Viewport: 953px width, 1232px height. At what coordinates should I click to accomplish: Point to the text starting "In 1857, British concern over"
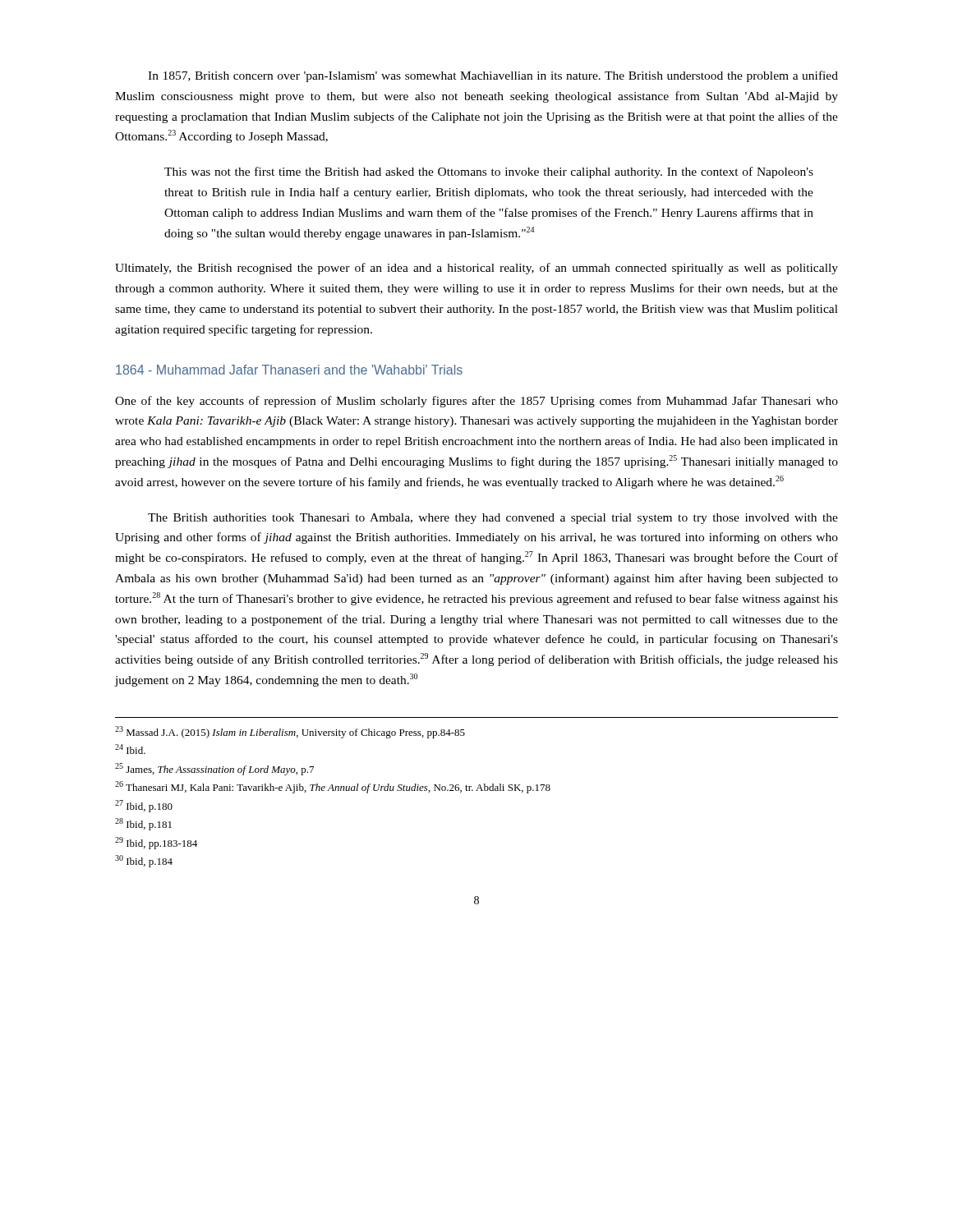[x=476, y=106]
